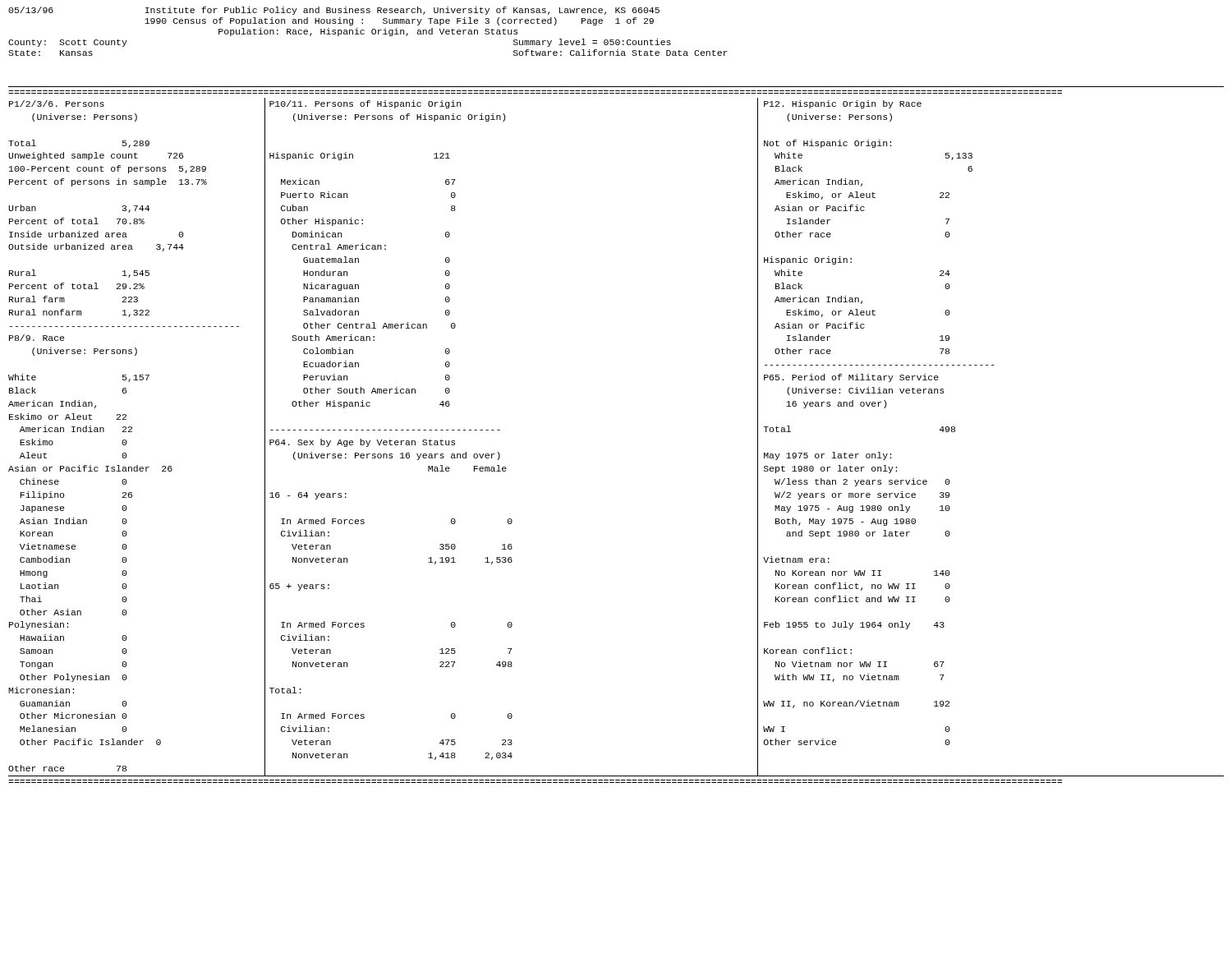The width and height of the screenshot is (1232, 953).
Task: Find the table that mentions "=========================================================================================================================================================================================="
Action: point(616,512)
